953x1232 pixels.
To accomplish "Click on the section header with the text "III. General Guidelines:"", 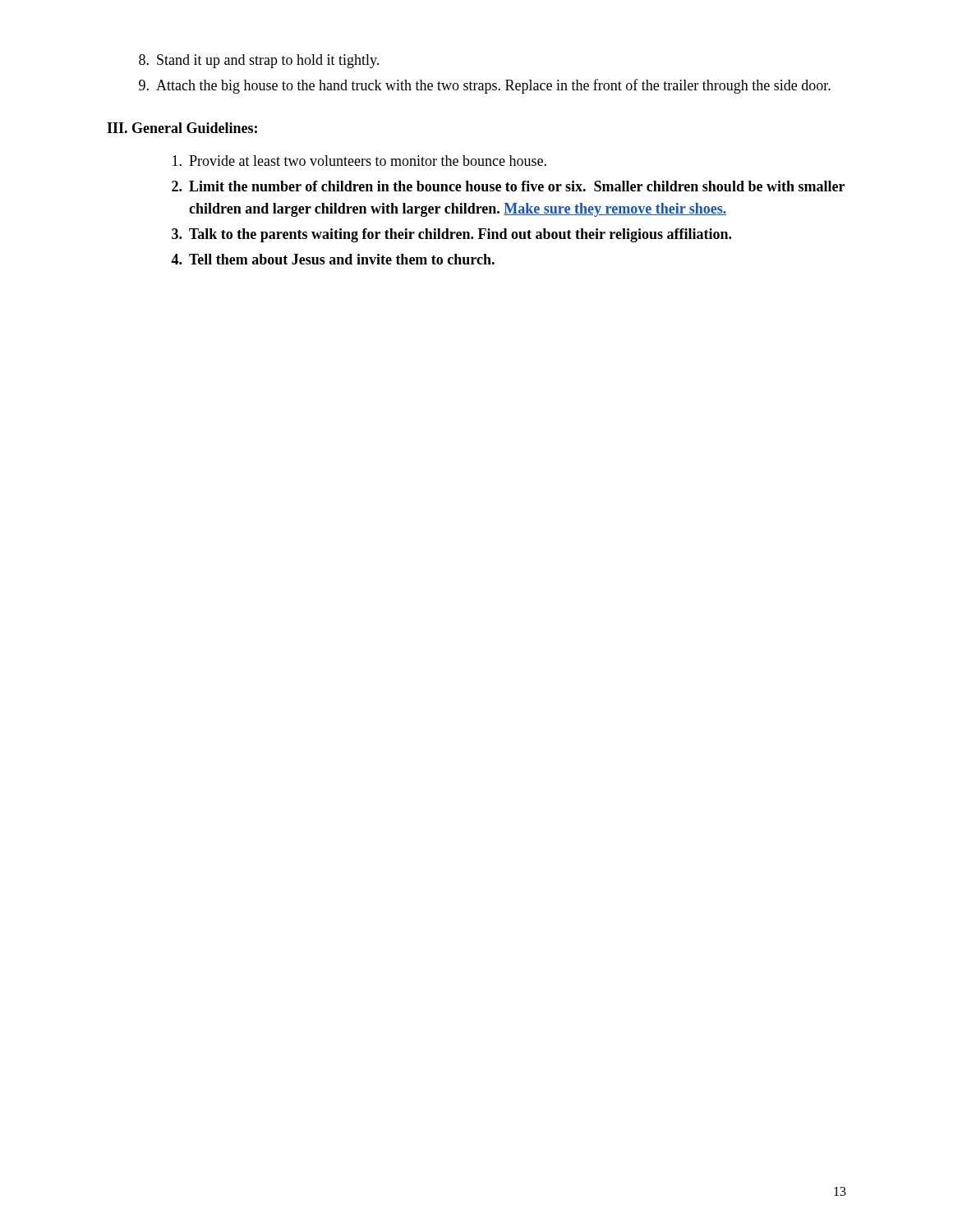I will [x=183, y=128].
